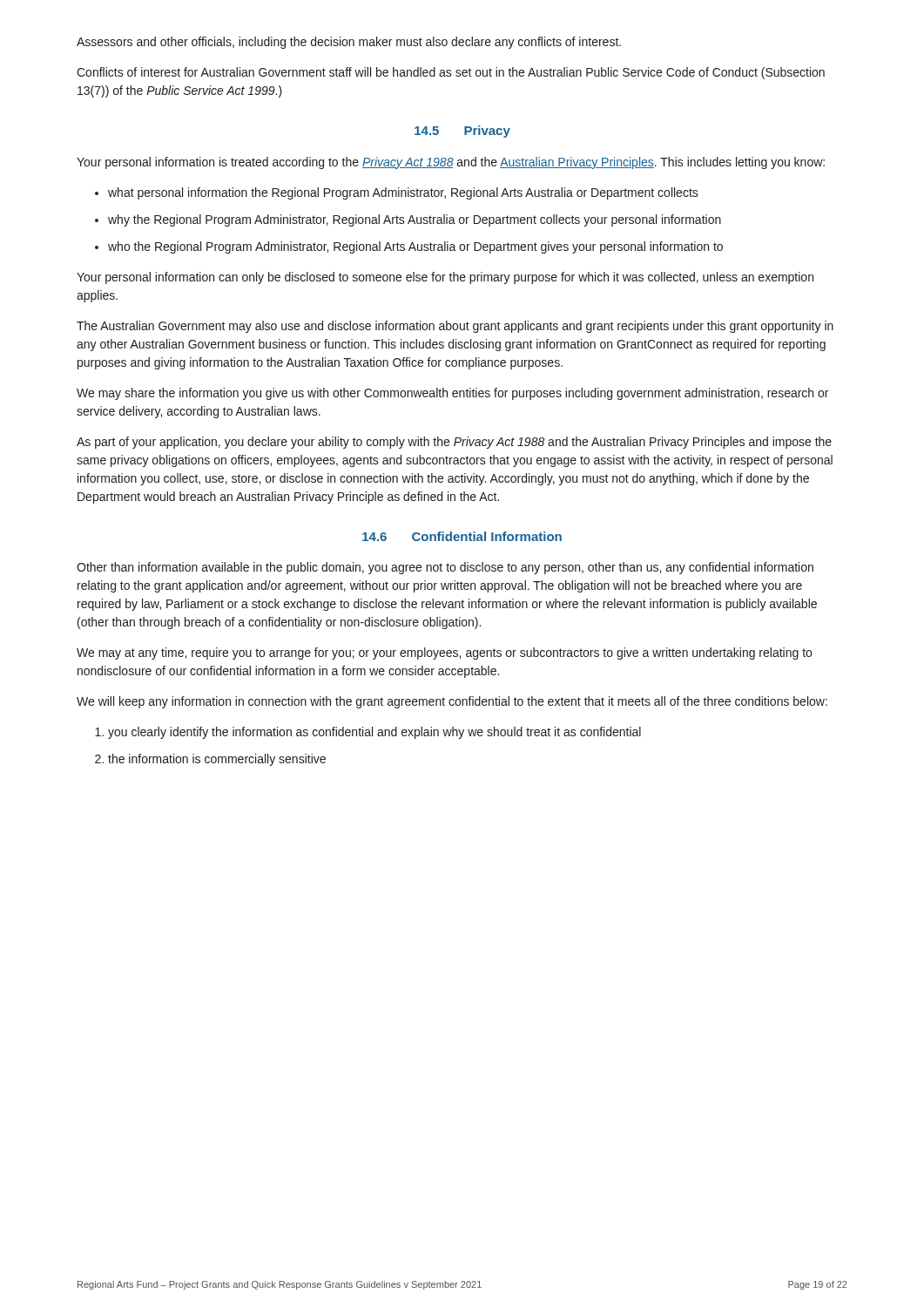Point to the block beginning "Conflicts of interest for"
The height and width of the screenshot is (1307, 924).
coord(462,82)
